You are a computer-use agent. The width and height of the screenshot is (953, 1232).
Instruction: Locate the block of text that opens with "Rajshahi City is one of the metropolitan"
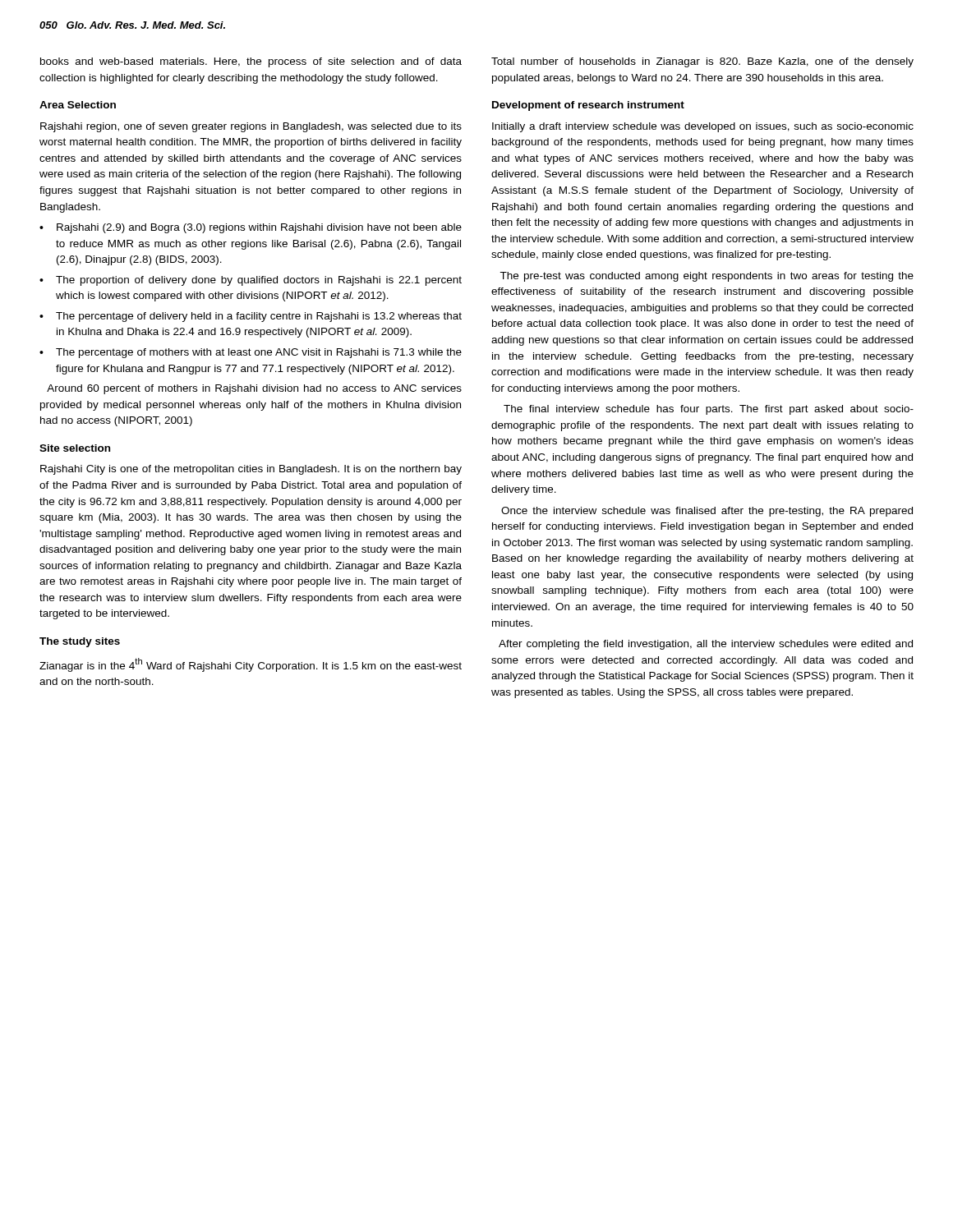(x=251, y=541)
